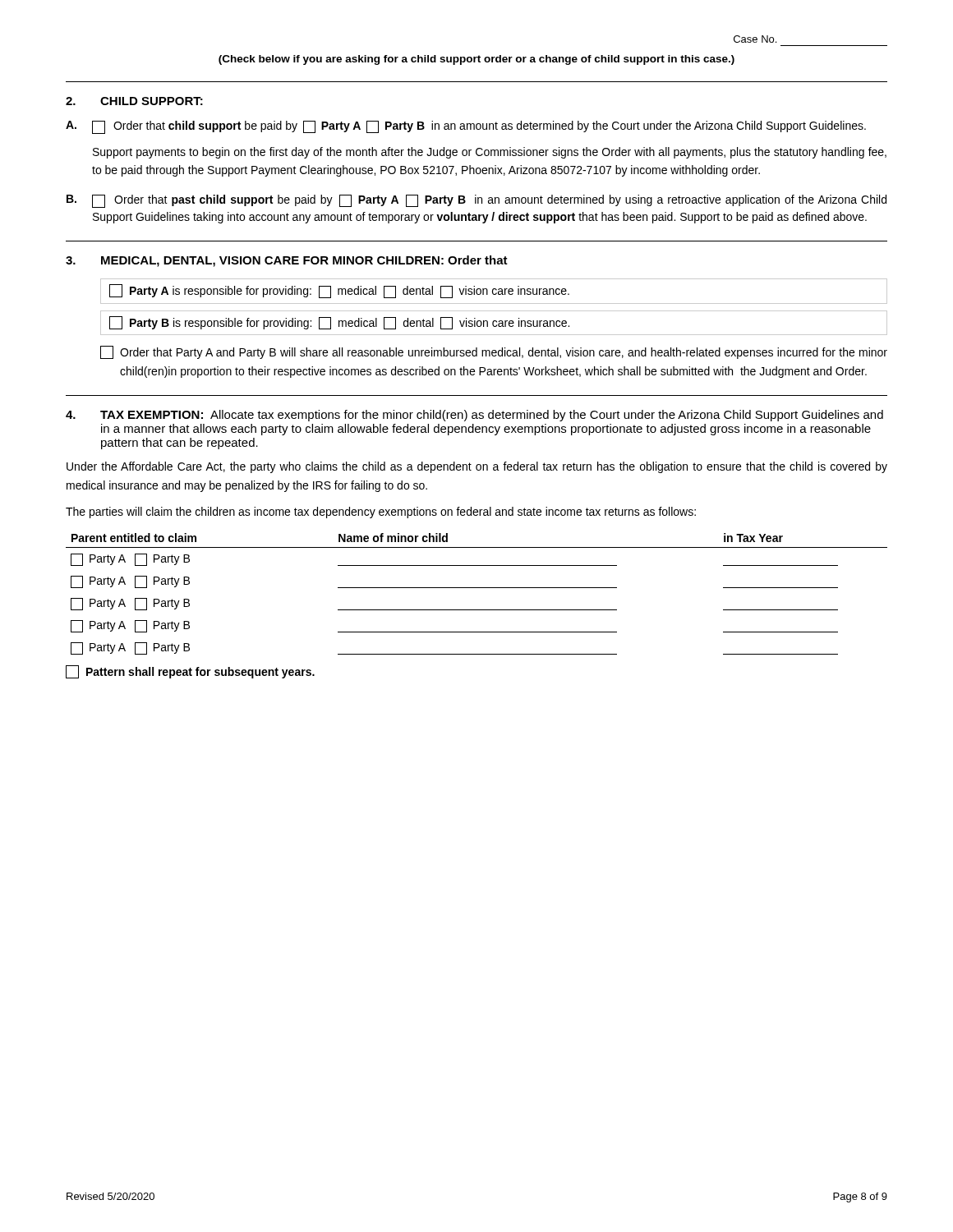953x1232 pixels.
Task: Locate the block starting "Order that Party A and"
Action: pyautogui.click(x=494, y=362)
